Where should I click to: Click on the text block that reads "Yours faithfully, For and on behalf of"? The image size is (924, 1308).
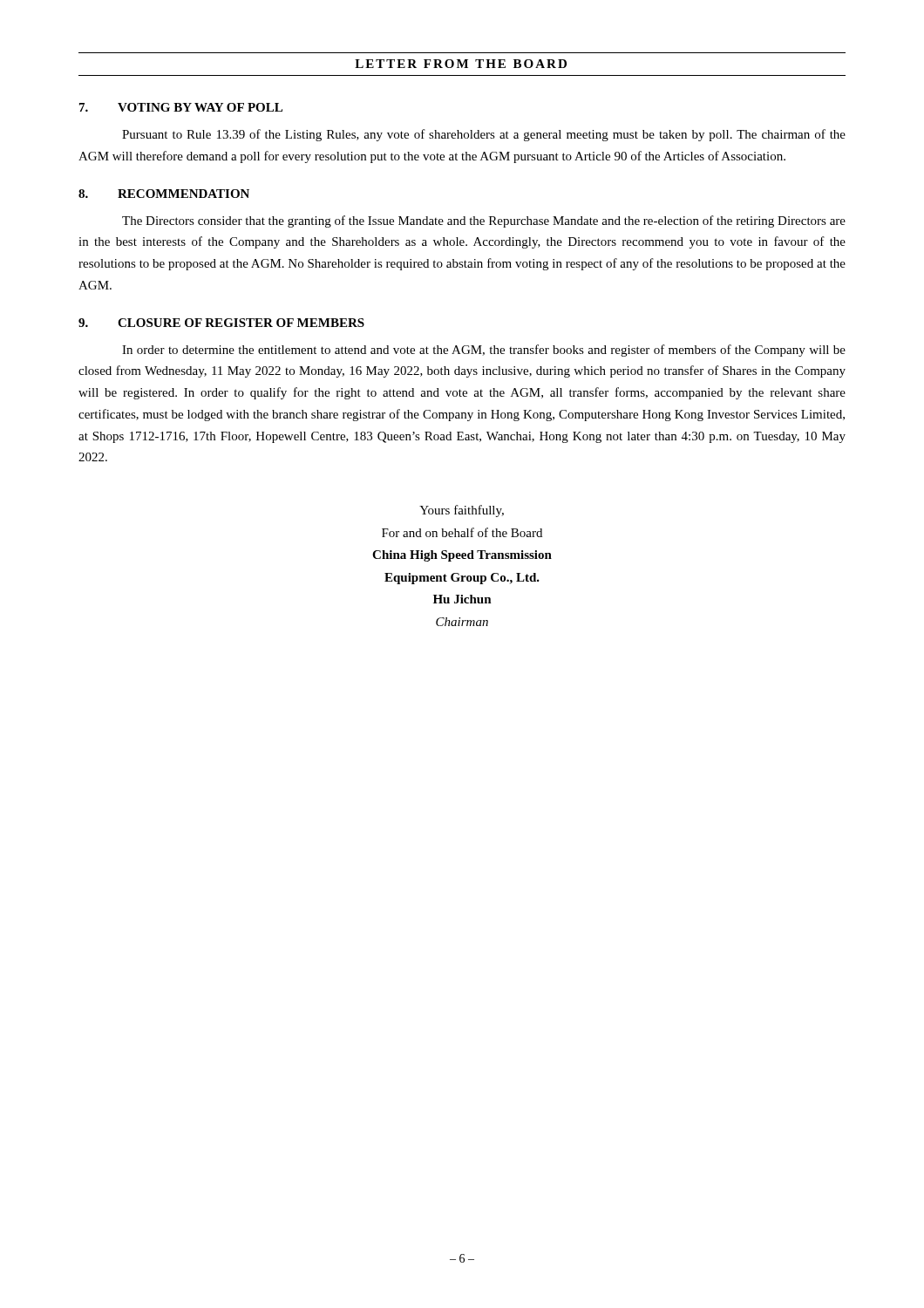[x=462, y=566]
